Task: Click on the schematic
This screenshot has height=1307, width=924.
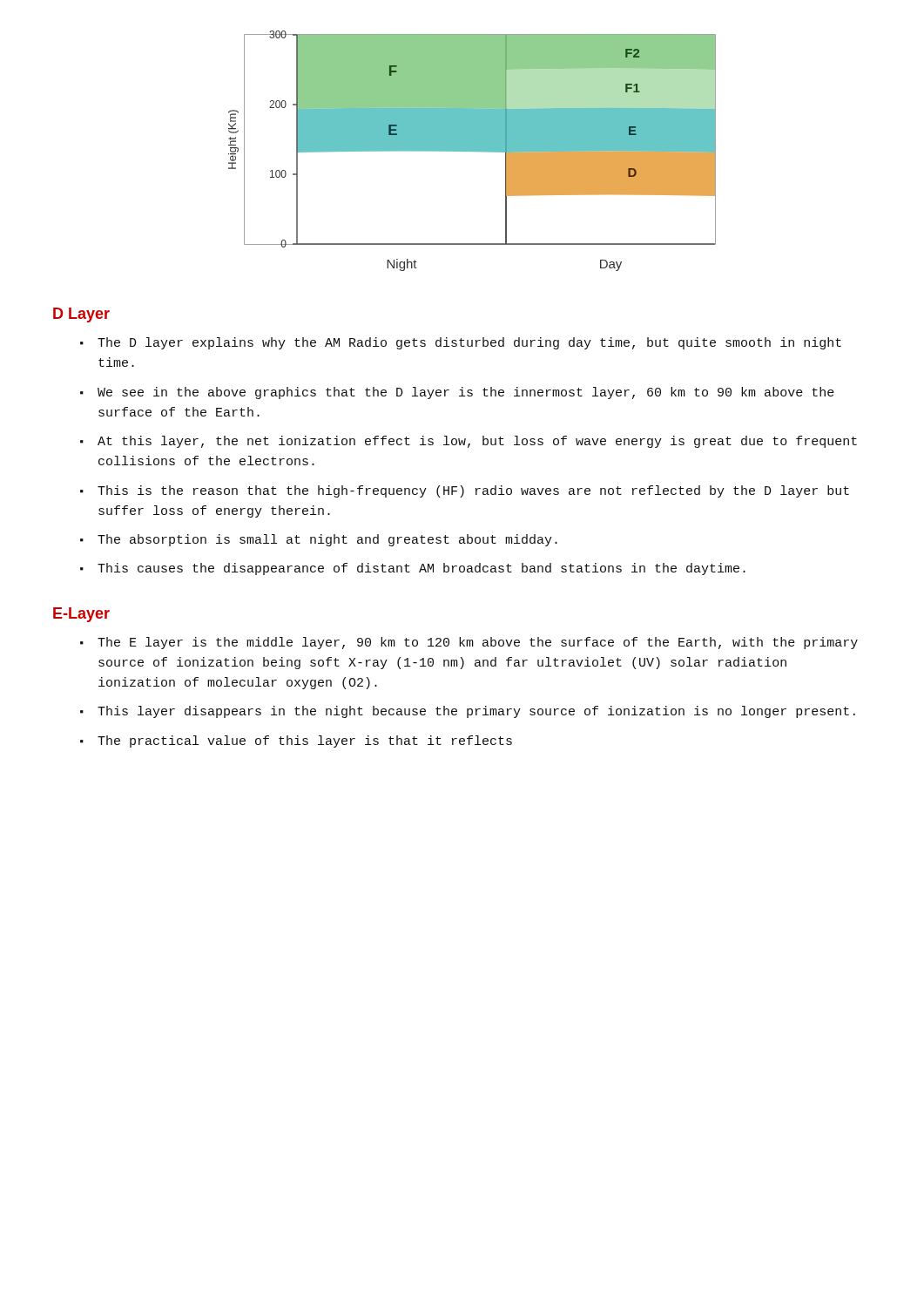Action: (462, 152)
